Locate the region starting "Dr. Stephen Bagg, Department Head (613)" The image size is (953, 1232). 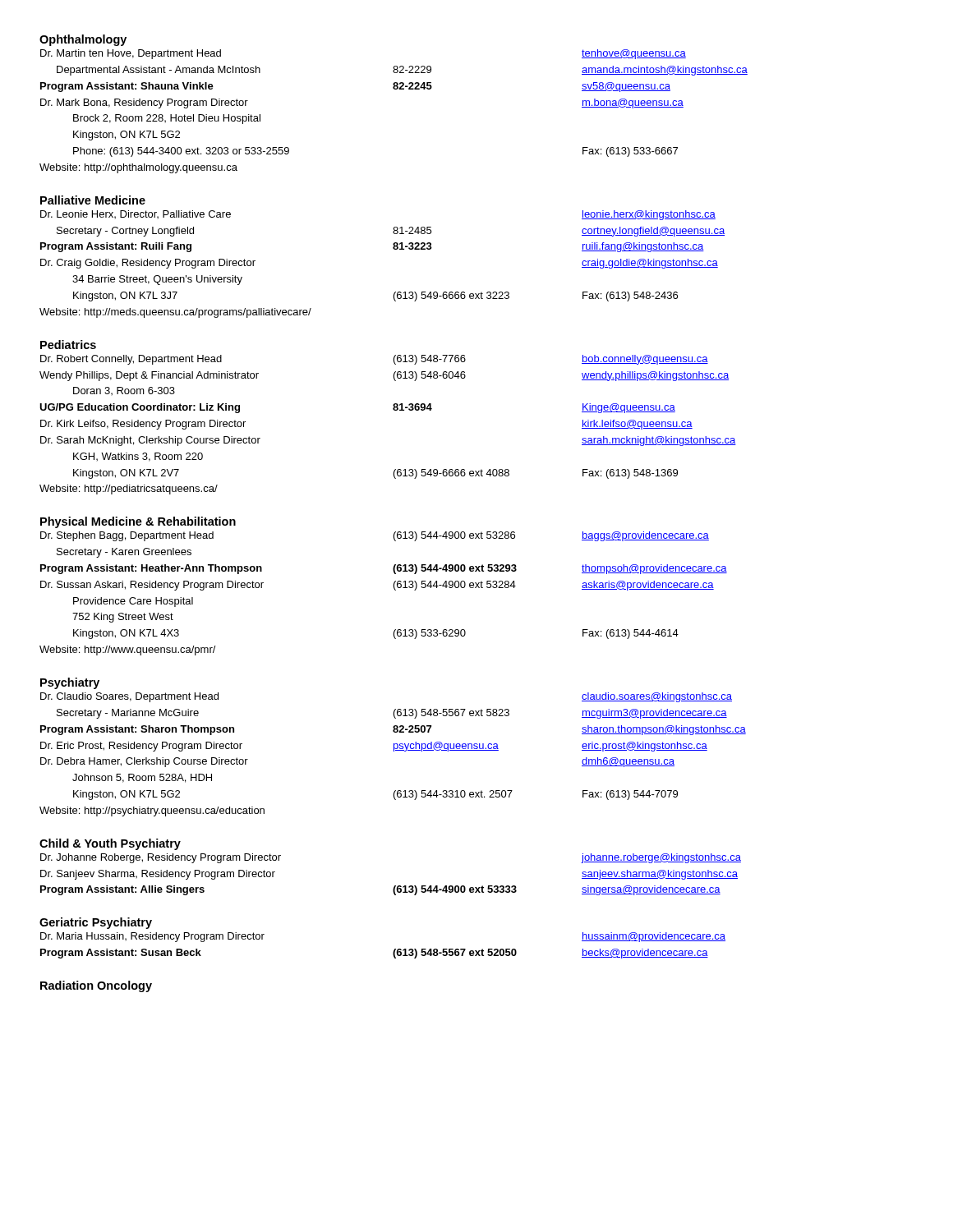476,593
